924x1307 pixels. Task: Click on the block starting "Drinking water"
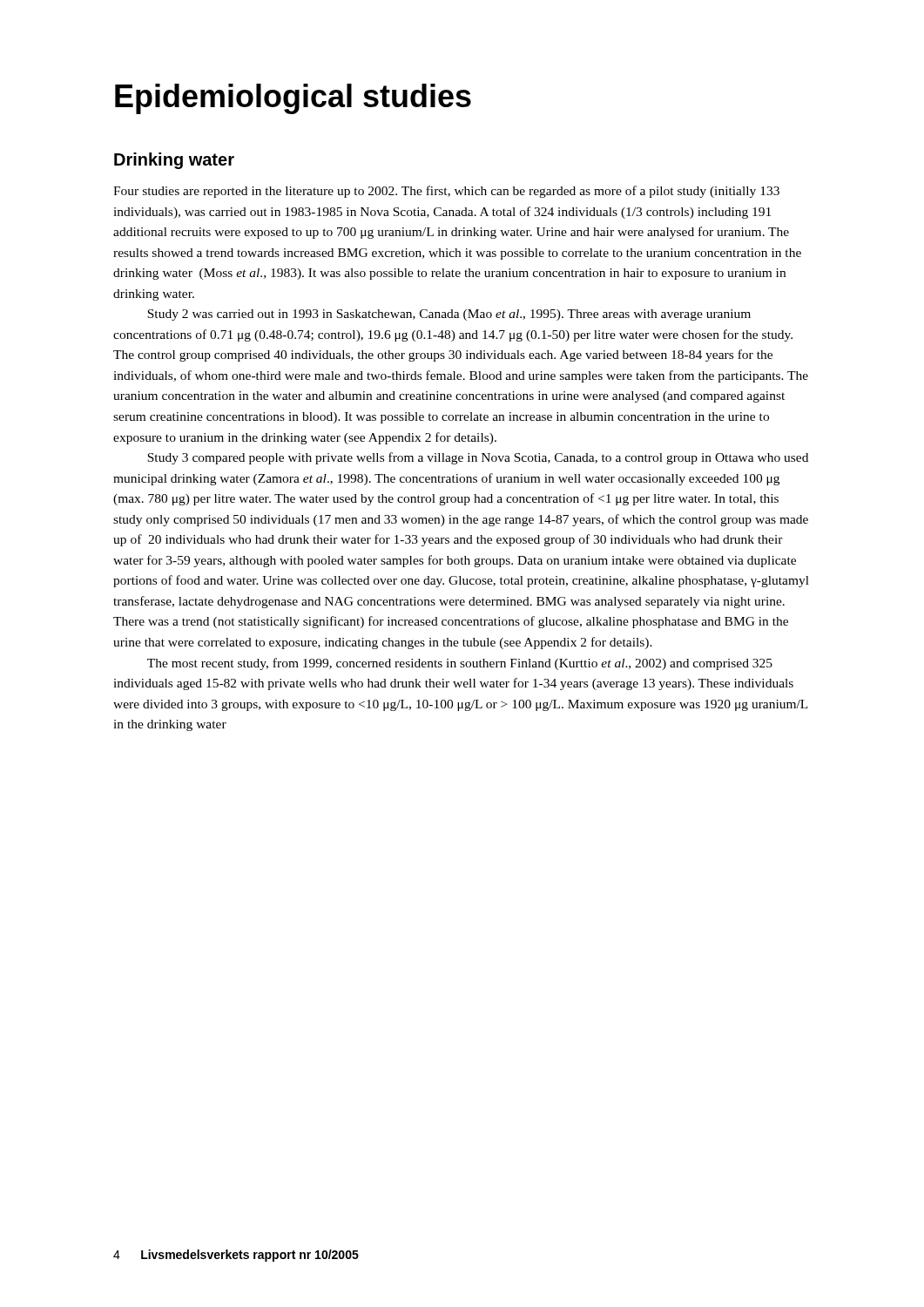pos(174,159)
